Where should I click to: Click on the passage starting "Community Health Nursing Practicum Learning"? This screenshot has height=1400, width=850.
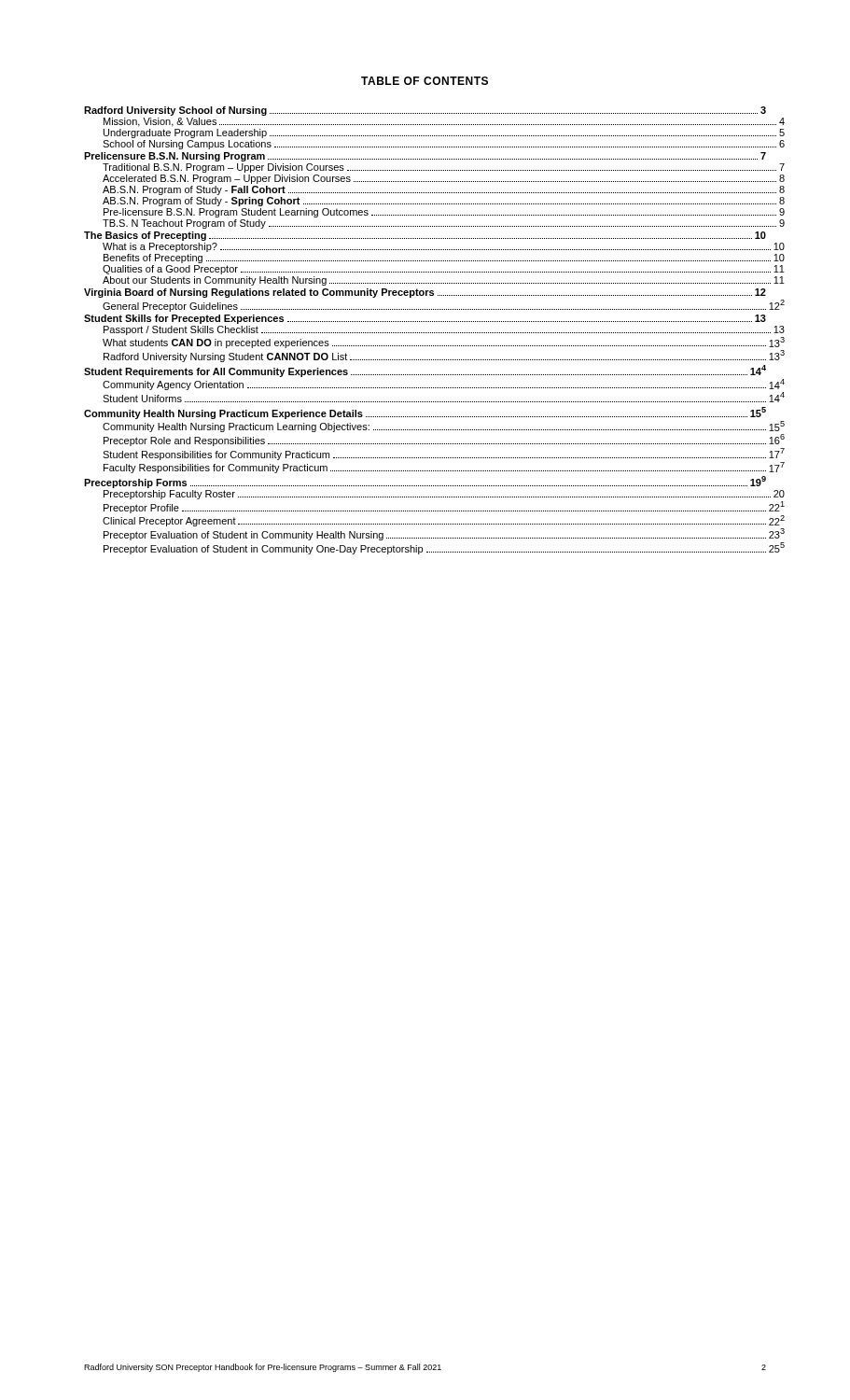click(x=444, y=426)
